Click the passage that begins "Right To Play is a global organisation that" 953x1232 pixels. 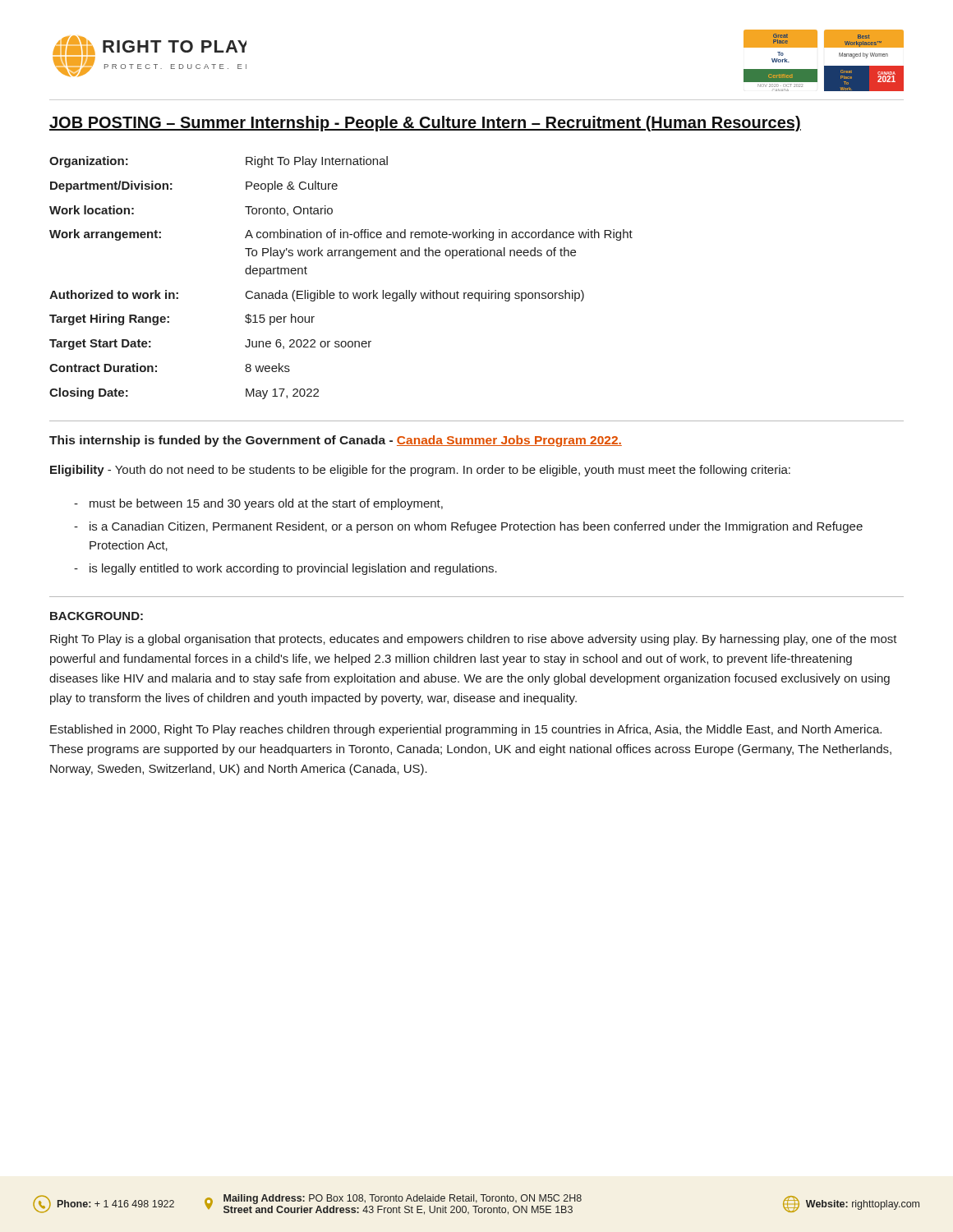tap(476, 668)
